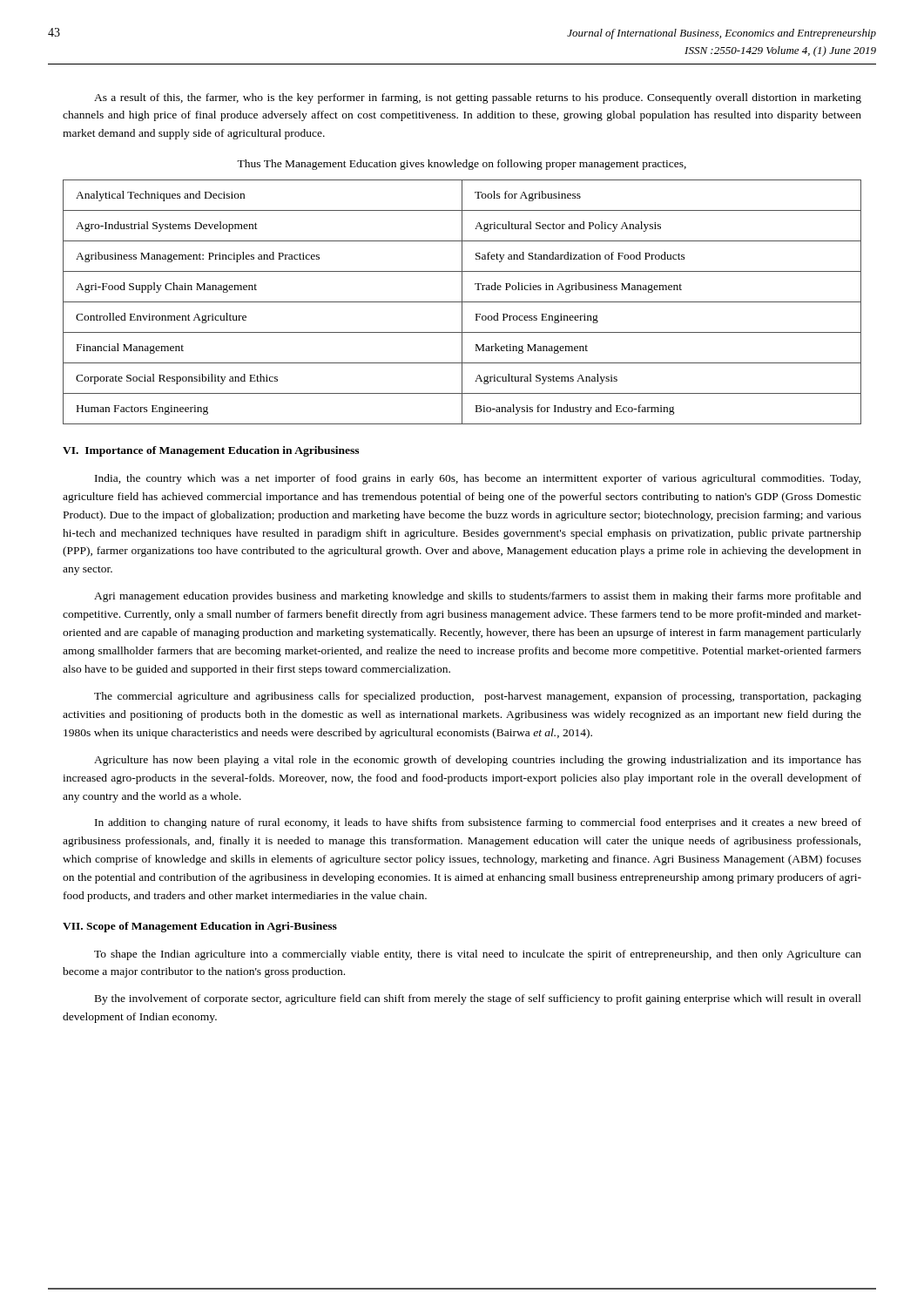Find the block on this page that starts "The commercial agriculture and agribusiness calls for specialized"
This screenshot has height=1307, width=924.
coord(462,715)
